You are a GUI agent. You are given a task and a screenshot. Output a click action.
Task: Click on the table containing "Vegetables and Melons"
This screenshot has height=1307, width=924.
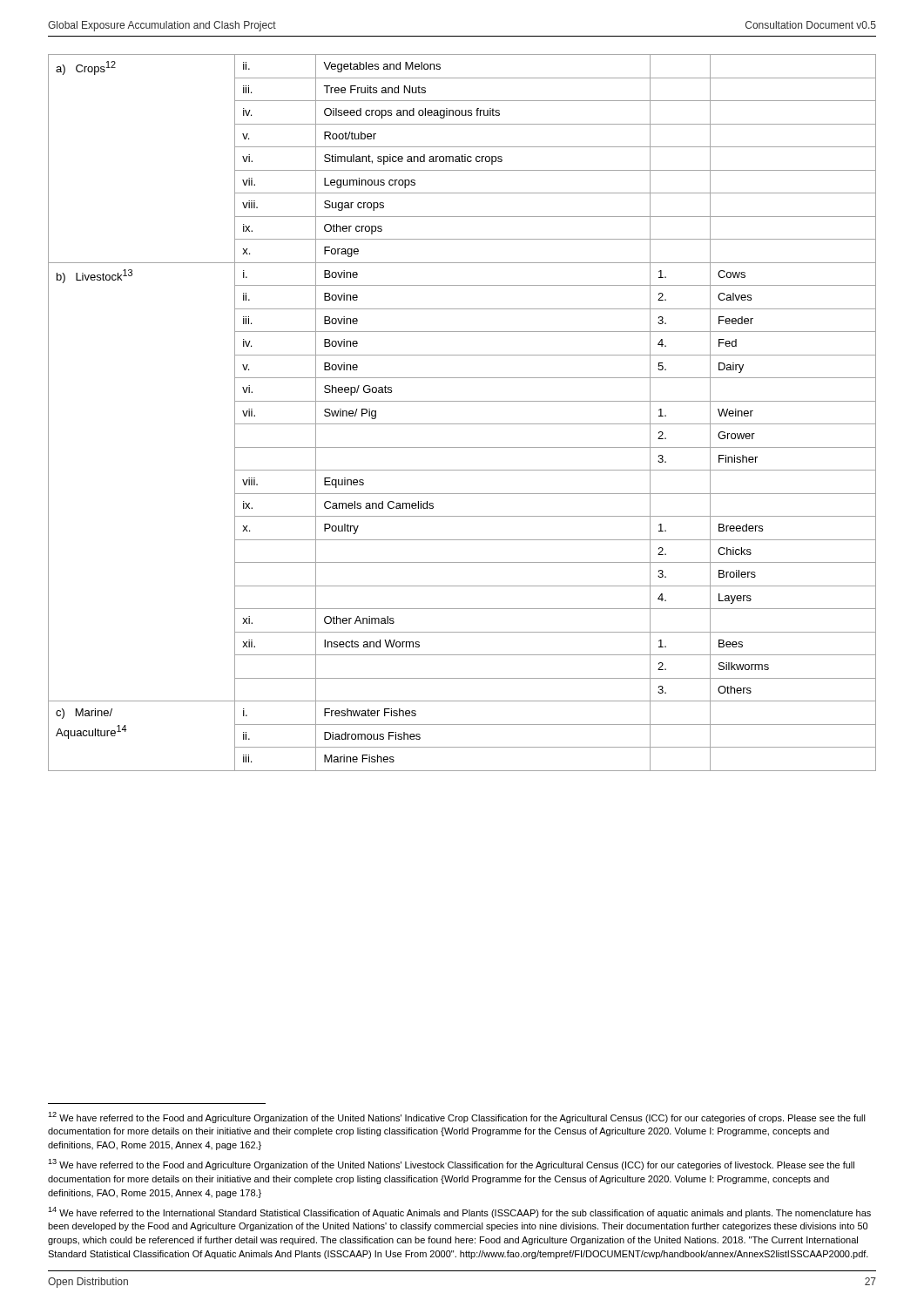[x=462, y=493]
